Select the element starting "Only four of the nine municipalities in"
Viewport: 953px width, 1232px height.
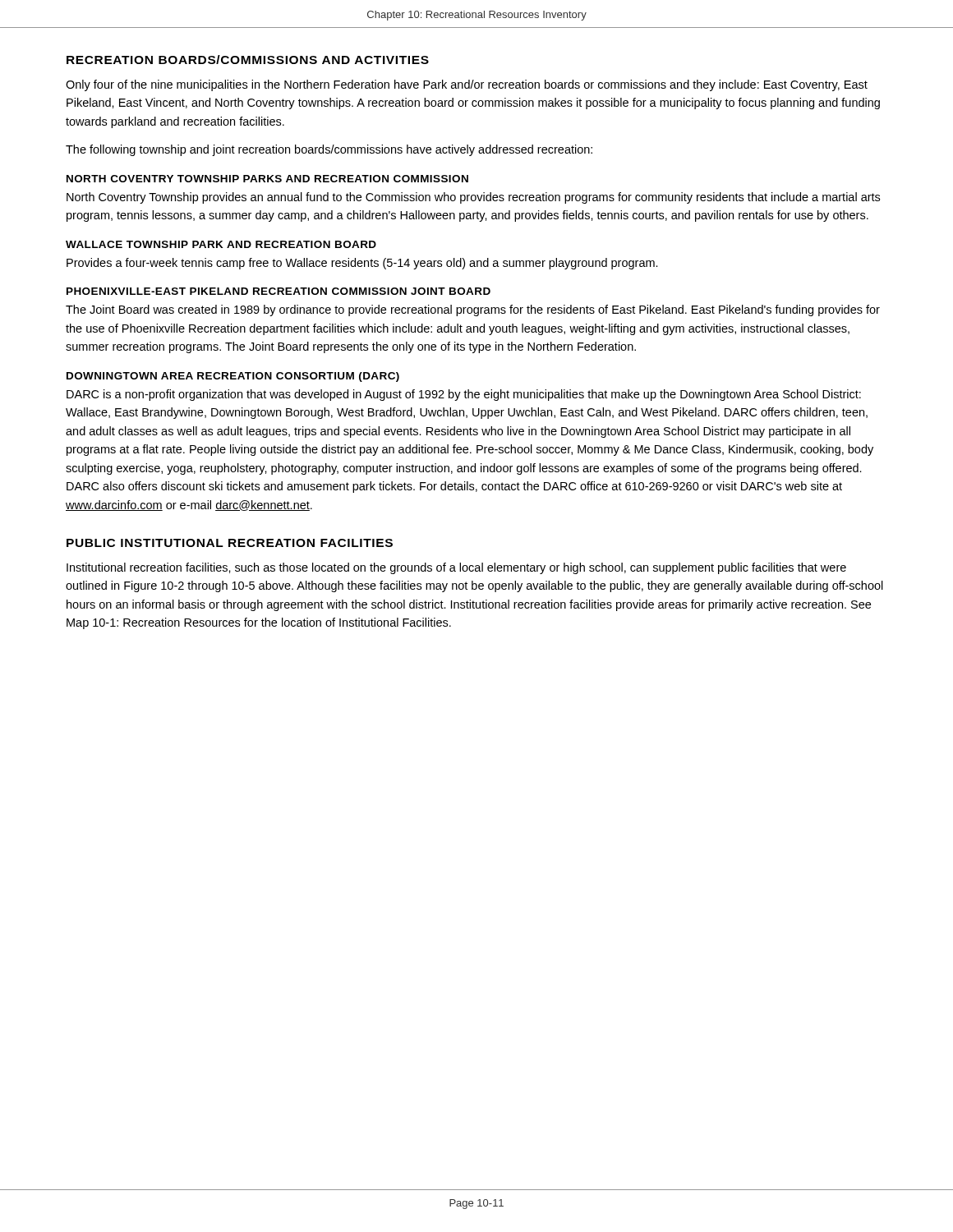point(473,103)
